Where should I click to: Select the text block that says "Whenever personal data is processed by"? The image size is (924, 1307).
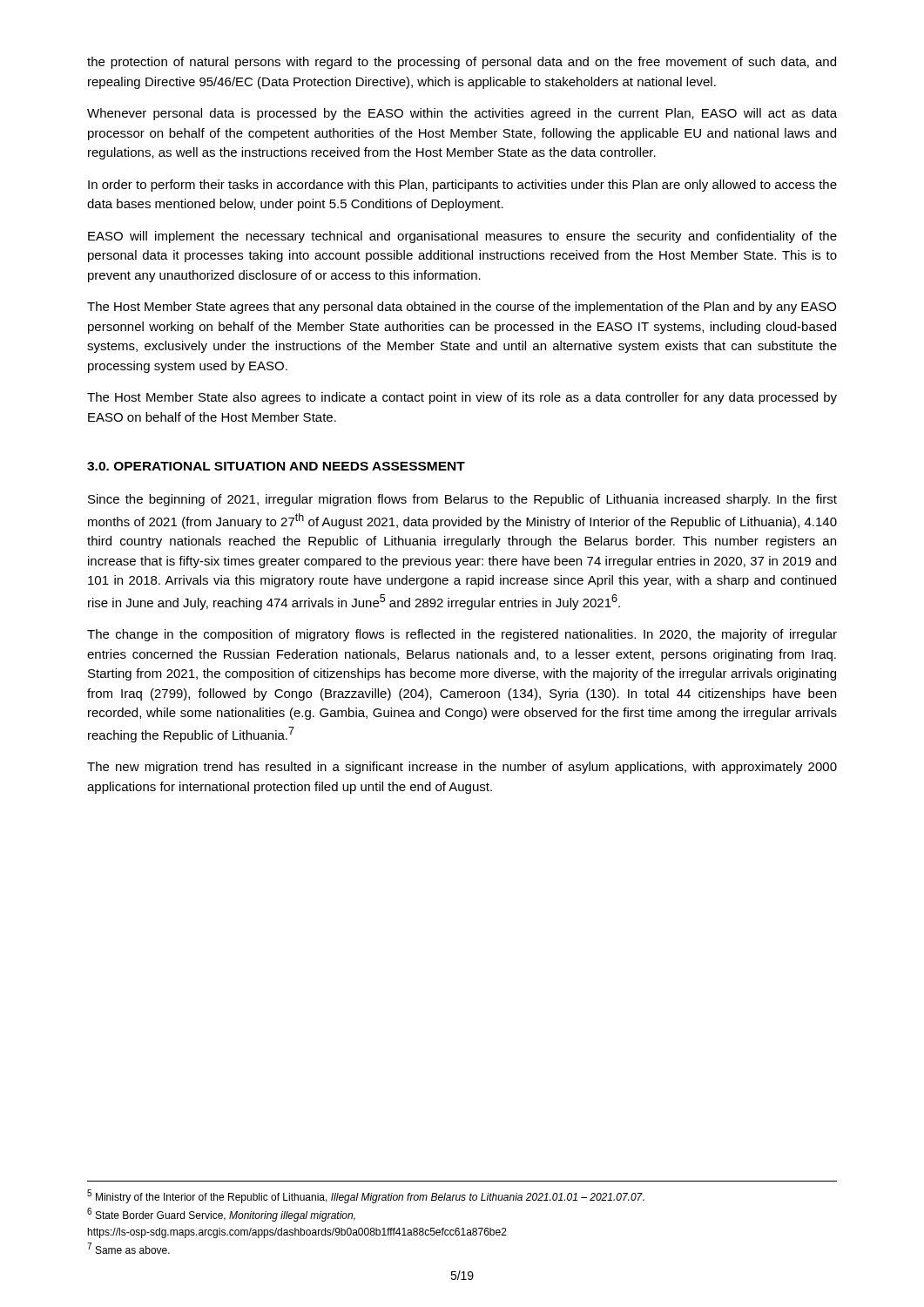pos(462,132)
